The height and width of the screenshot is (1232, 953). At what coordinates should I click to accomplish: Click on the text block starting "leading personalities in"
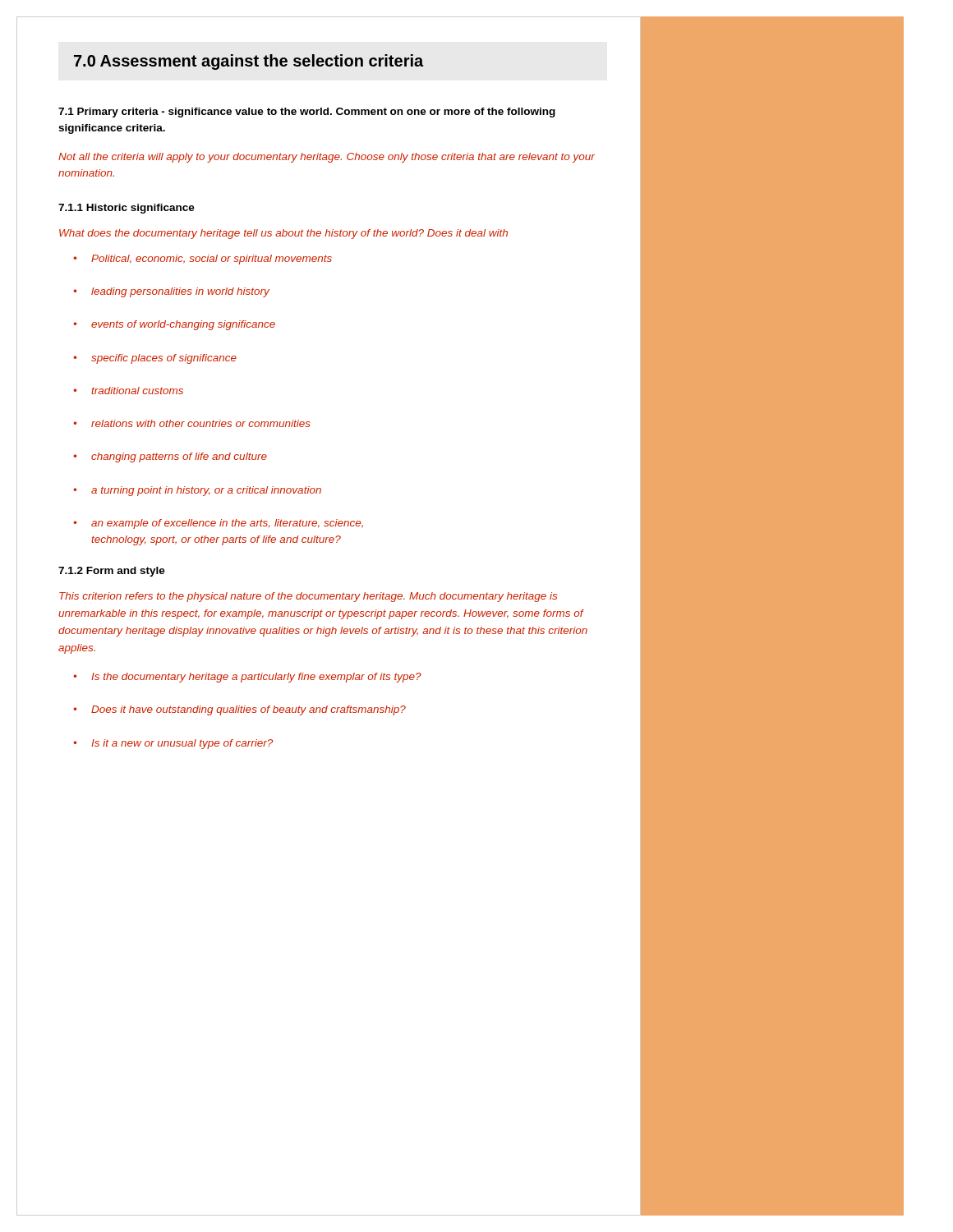click(x=171, y=292)
